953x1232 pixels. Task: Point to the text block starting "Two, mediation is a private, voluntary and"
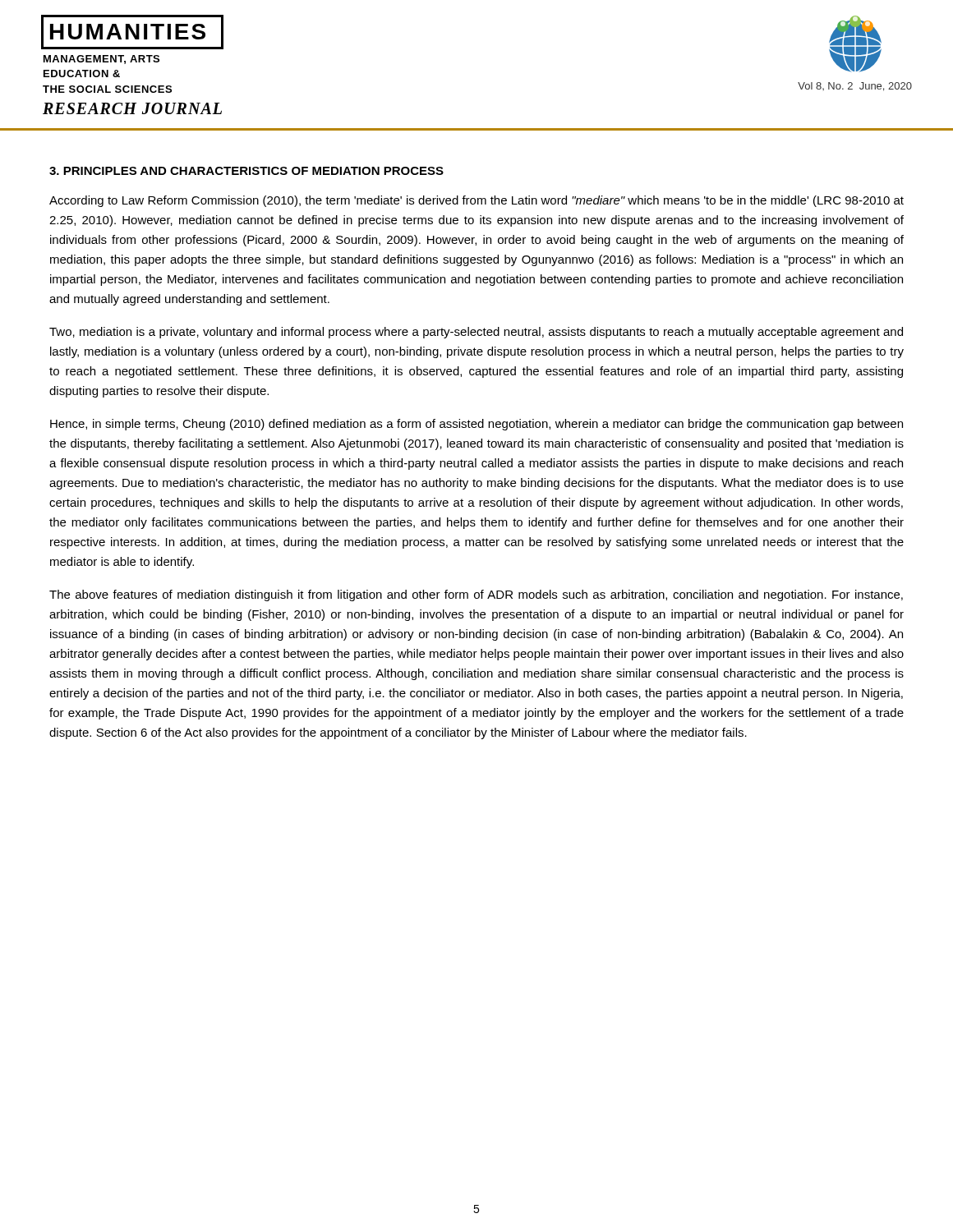tap(476, 361)
